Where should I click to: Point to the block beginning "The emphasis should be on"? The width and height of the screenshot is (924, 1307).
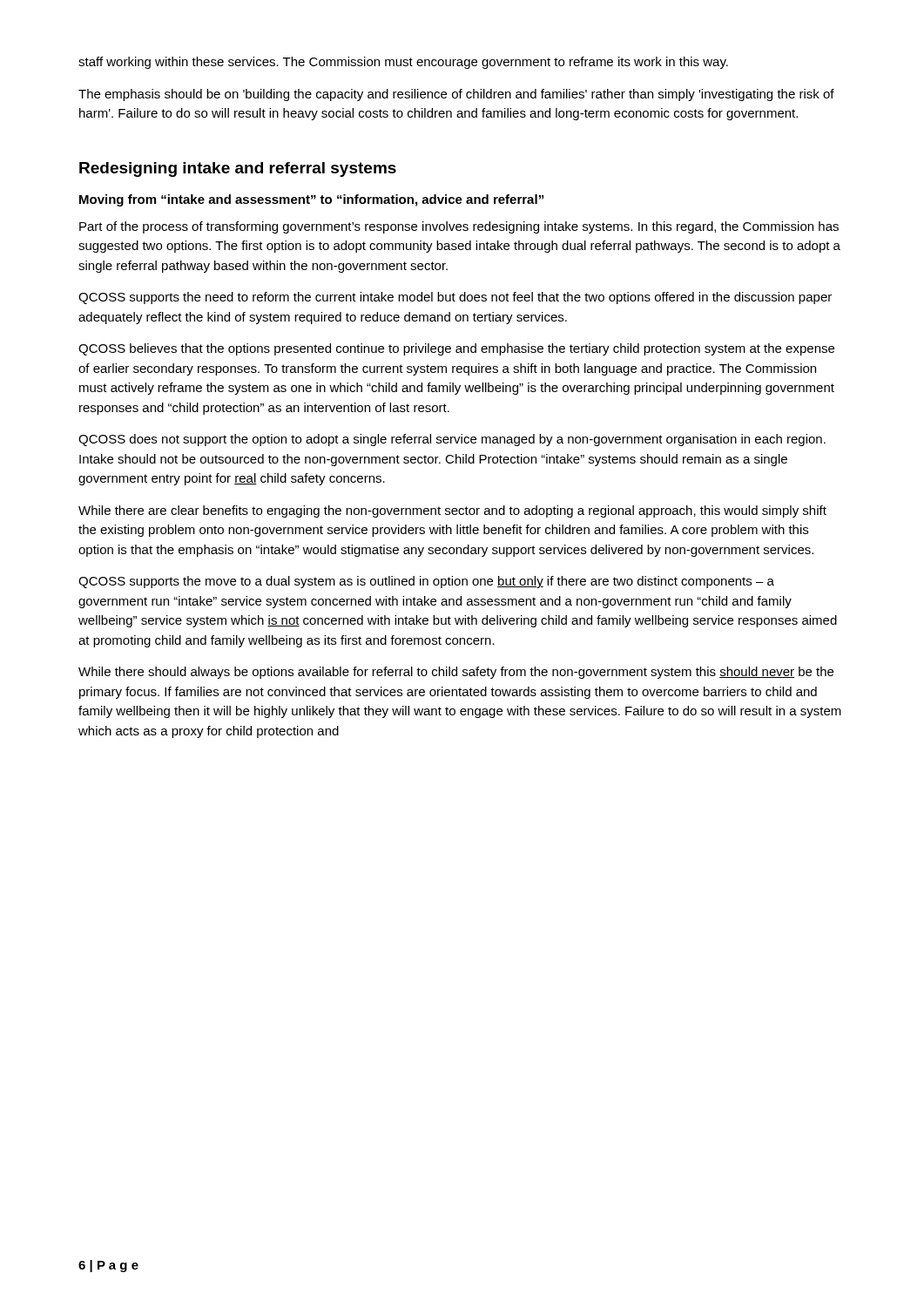[462, 104]
